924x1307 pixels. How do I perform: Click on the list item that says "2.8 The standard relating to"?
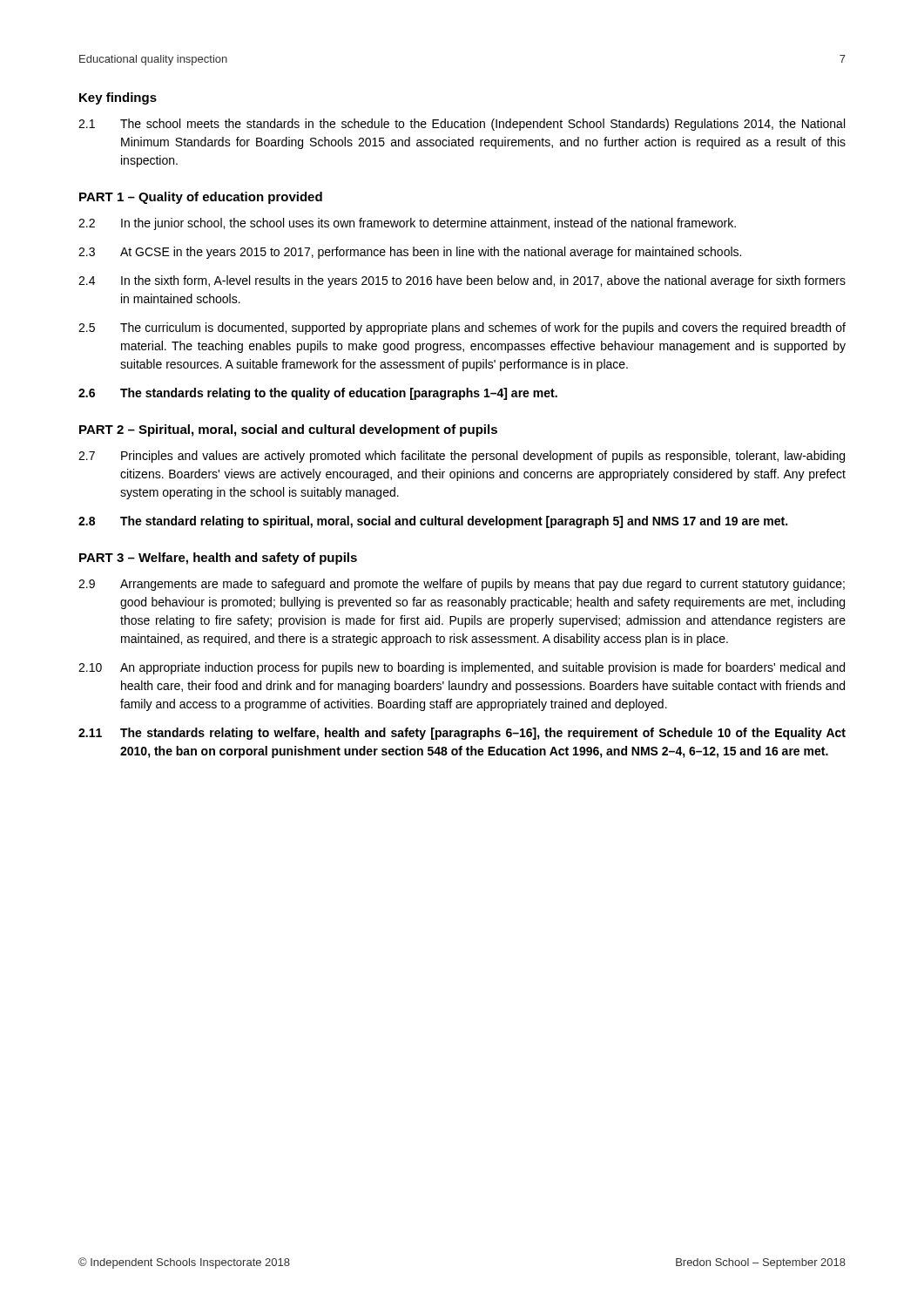click(462, 521)
